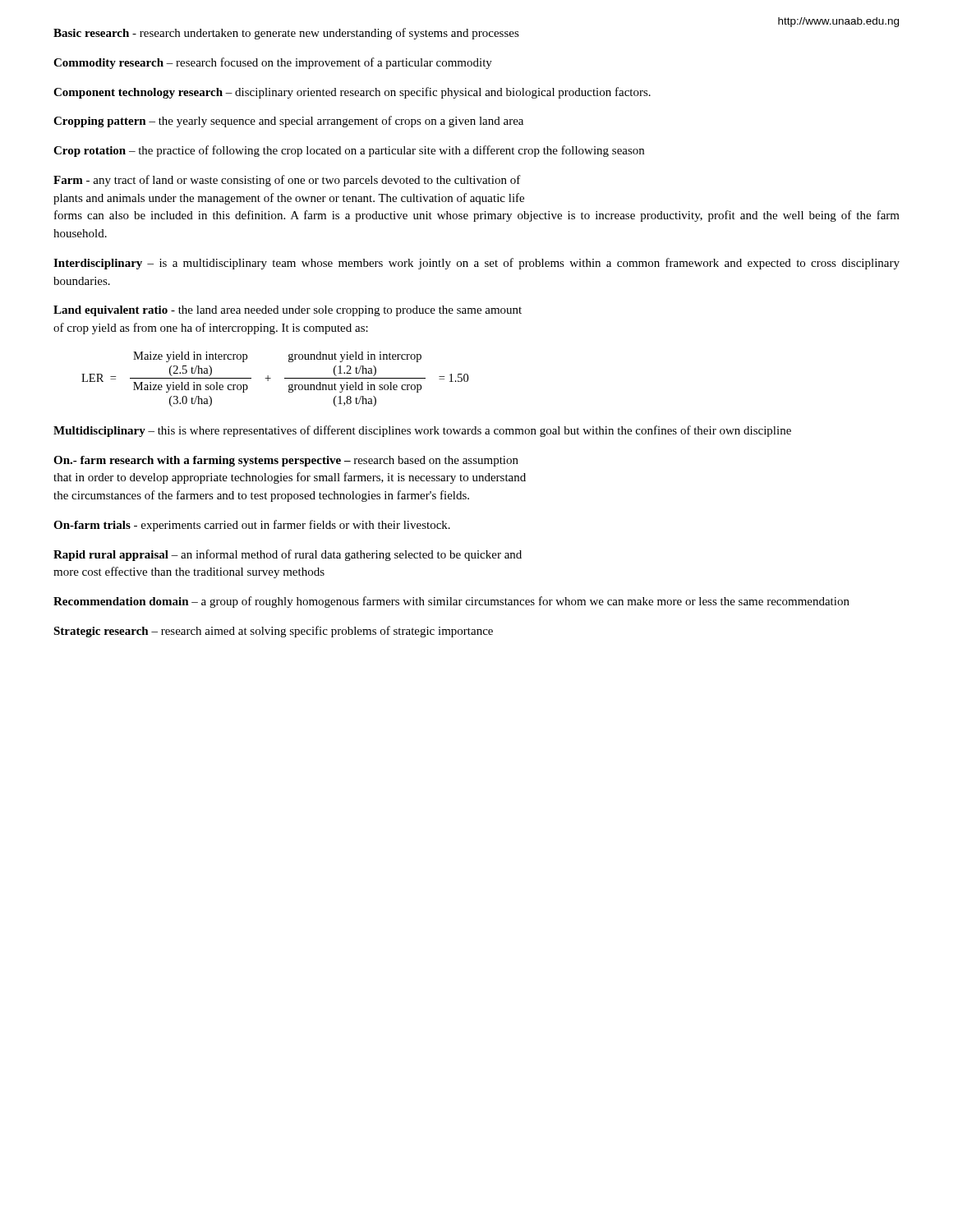Viewport: 953px width, 1232px height.
Task: Click on the list item containing "Recommendation domain – a group of"
Action: pos(451,601)
